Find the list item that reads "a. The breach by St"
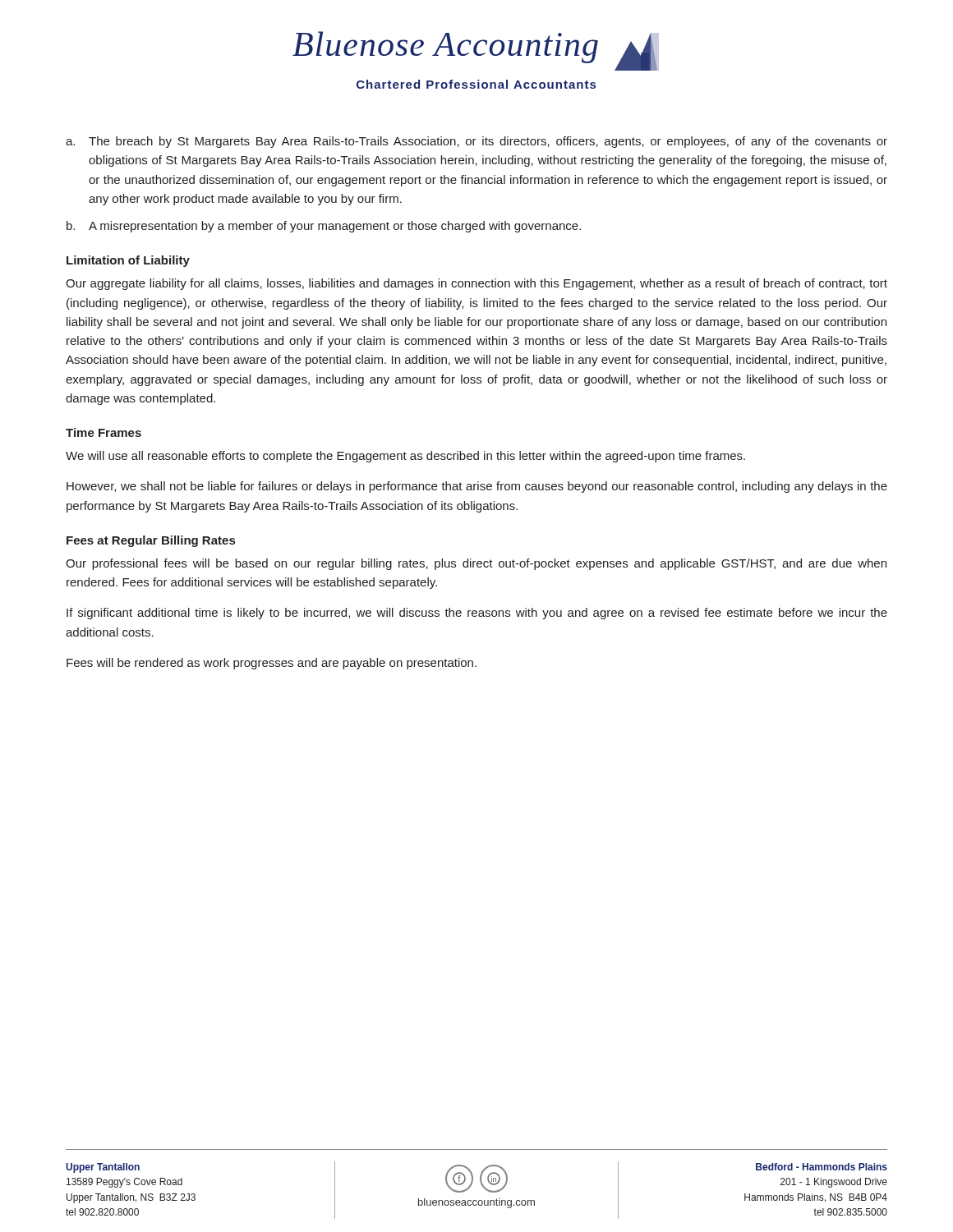Viewport: 953px width, 1232px height. [x=476, y=170]
